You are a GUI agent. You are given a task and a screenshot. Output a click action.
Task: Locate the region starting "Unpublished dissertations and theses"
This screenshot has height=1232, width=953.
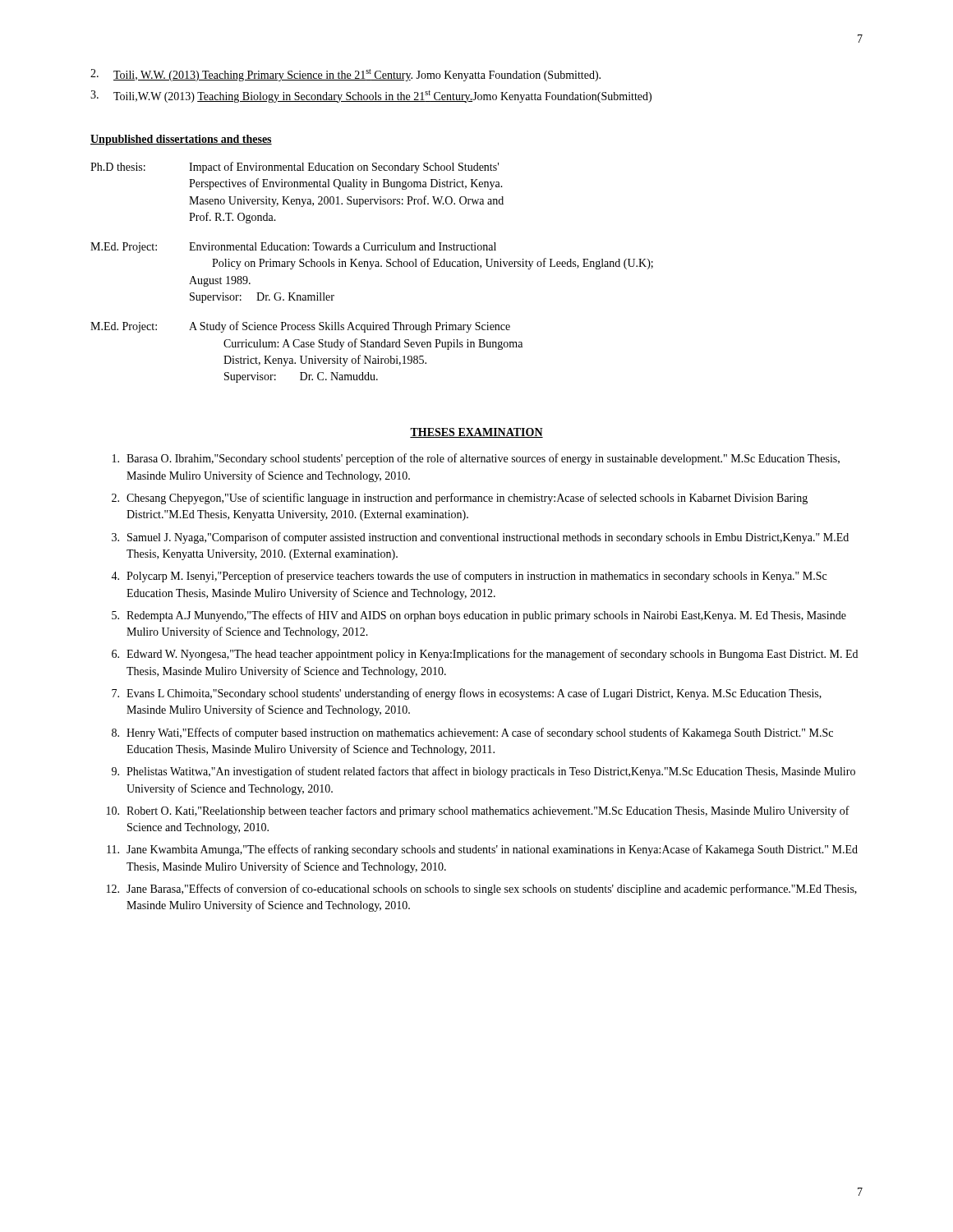pos(181,139)
